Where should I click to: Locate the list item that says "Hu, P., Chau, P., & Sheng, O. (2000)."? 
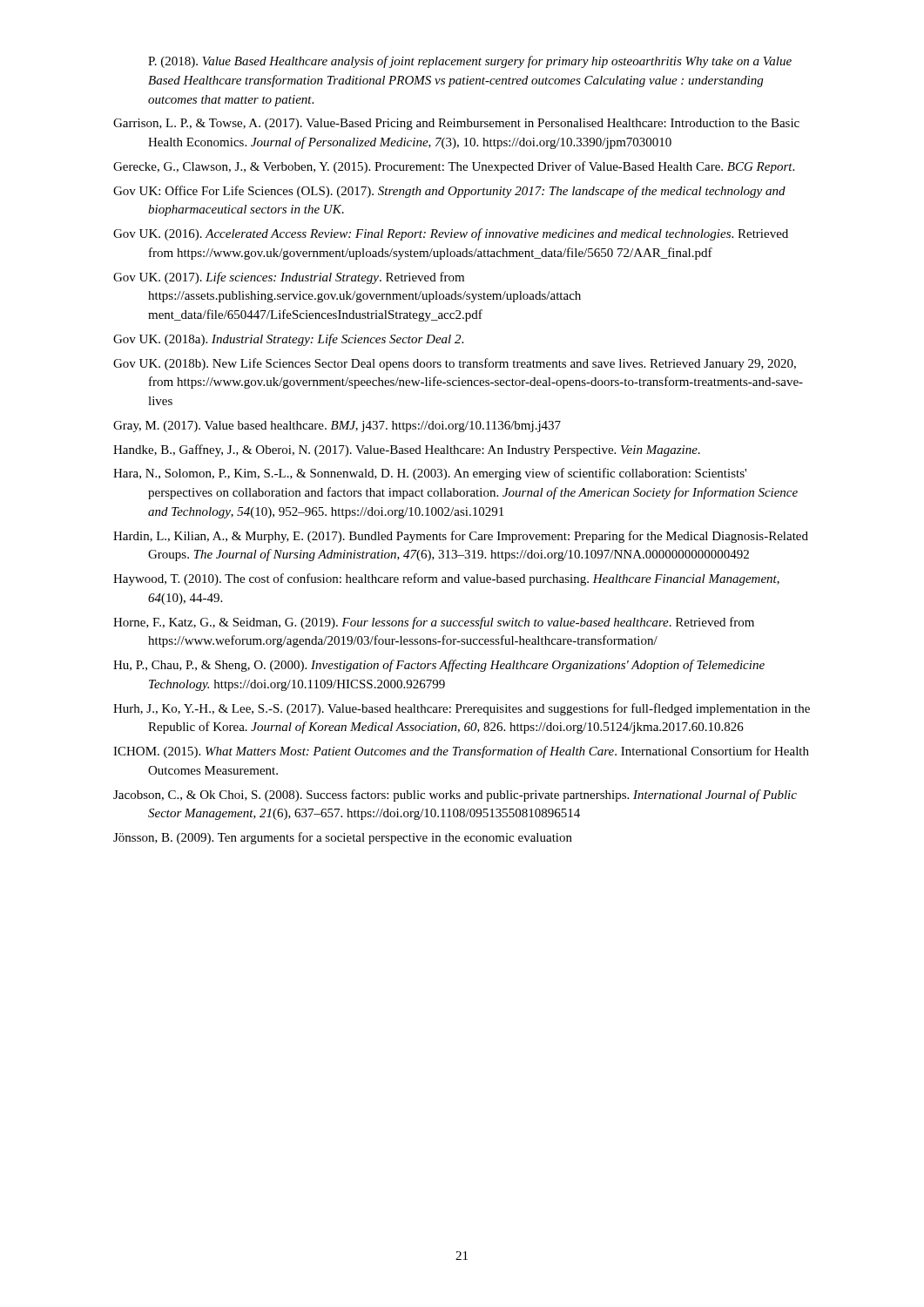click(439, 674)
